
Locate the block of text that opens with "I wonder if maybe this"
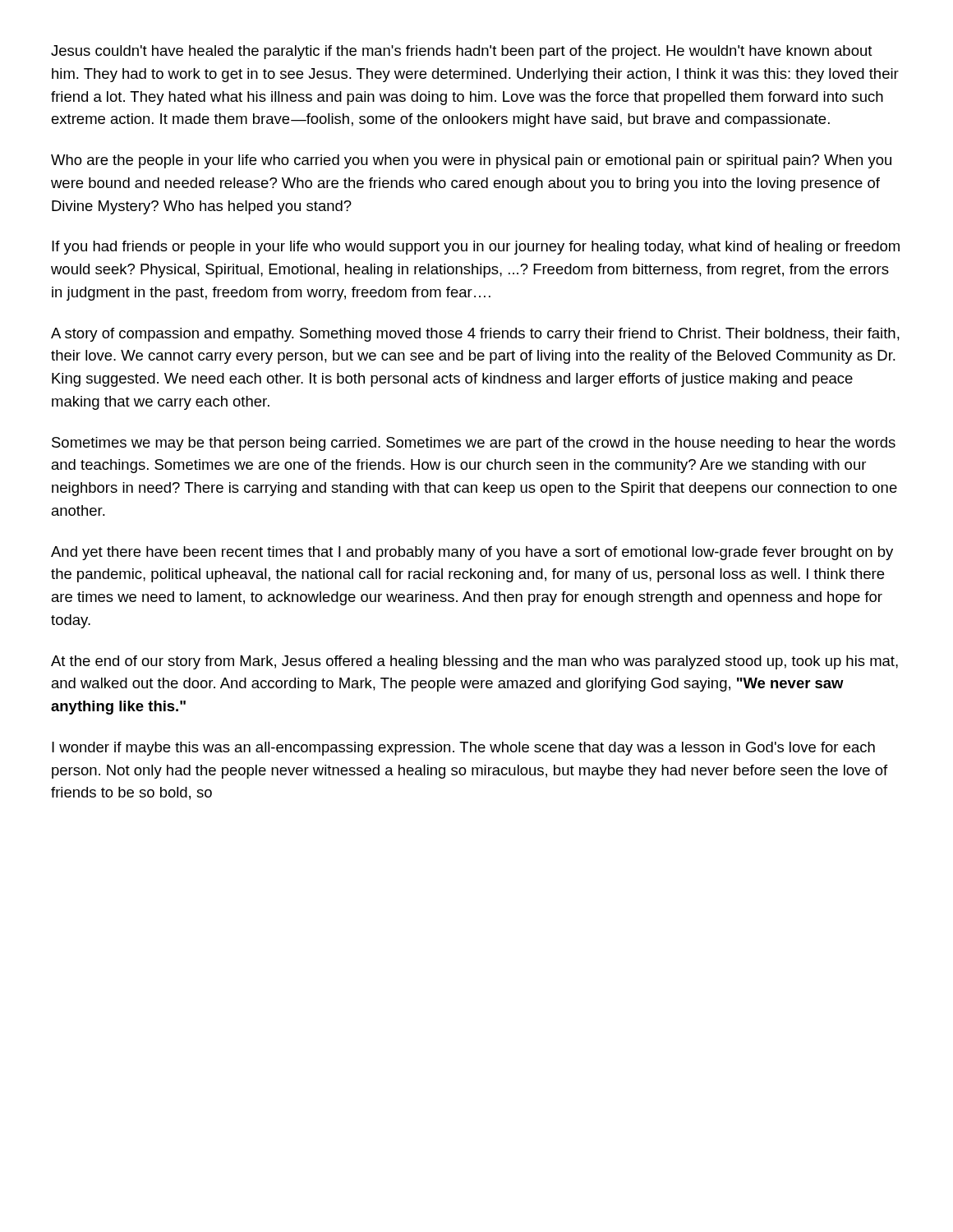(469, 770)
